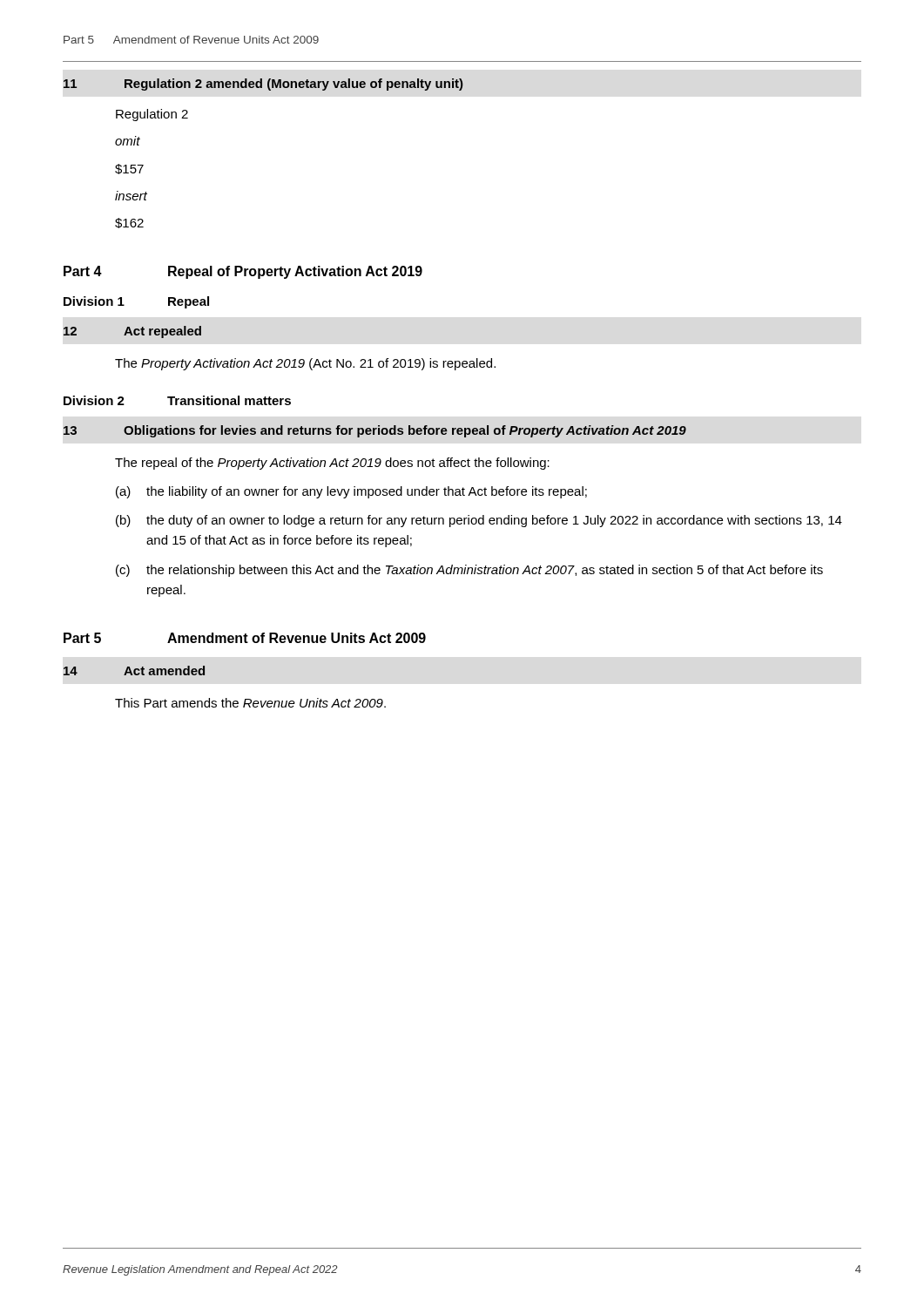Point to the block beginning "The Property Activation Act 2019 (Act No. 21"
This screenshot has height=1307, width=924.
tap(462, 363)
